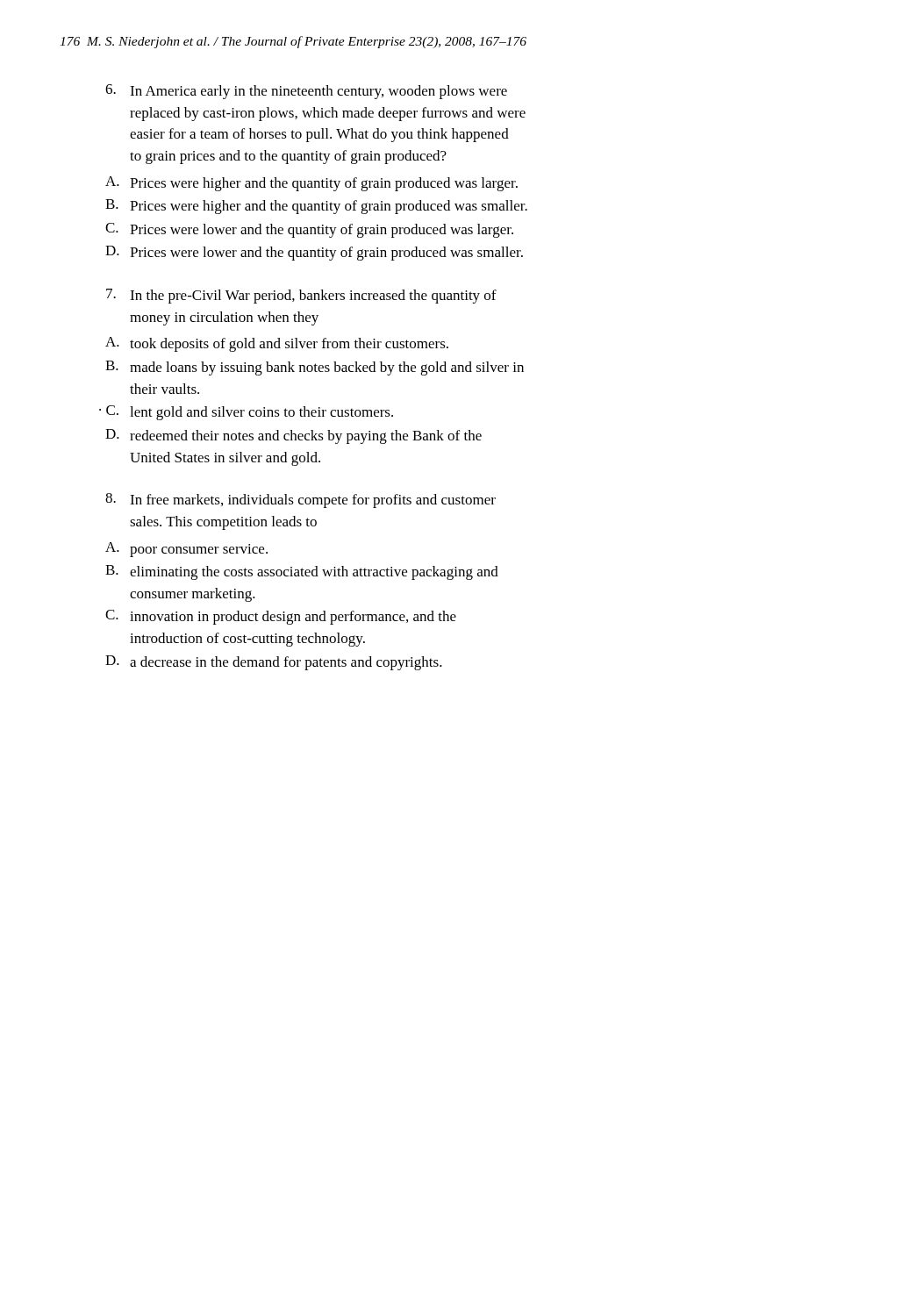Viewport: 923px width, 1316px height.
Task: Locate the text starting "C. Prices were"
Action: click(467, 230)
